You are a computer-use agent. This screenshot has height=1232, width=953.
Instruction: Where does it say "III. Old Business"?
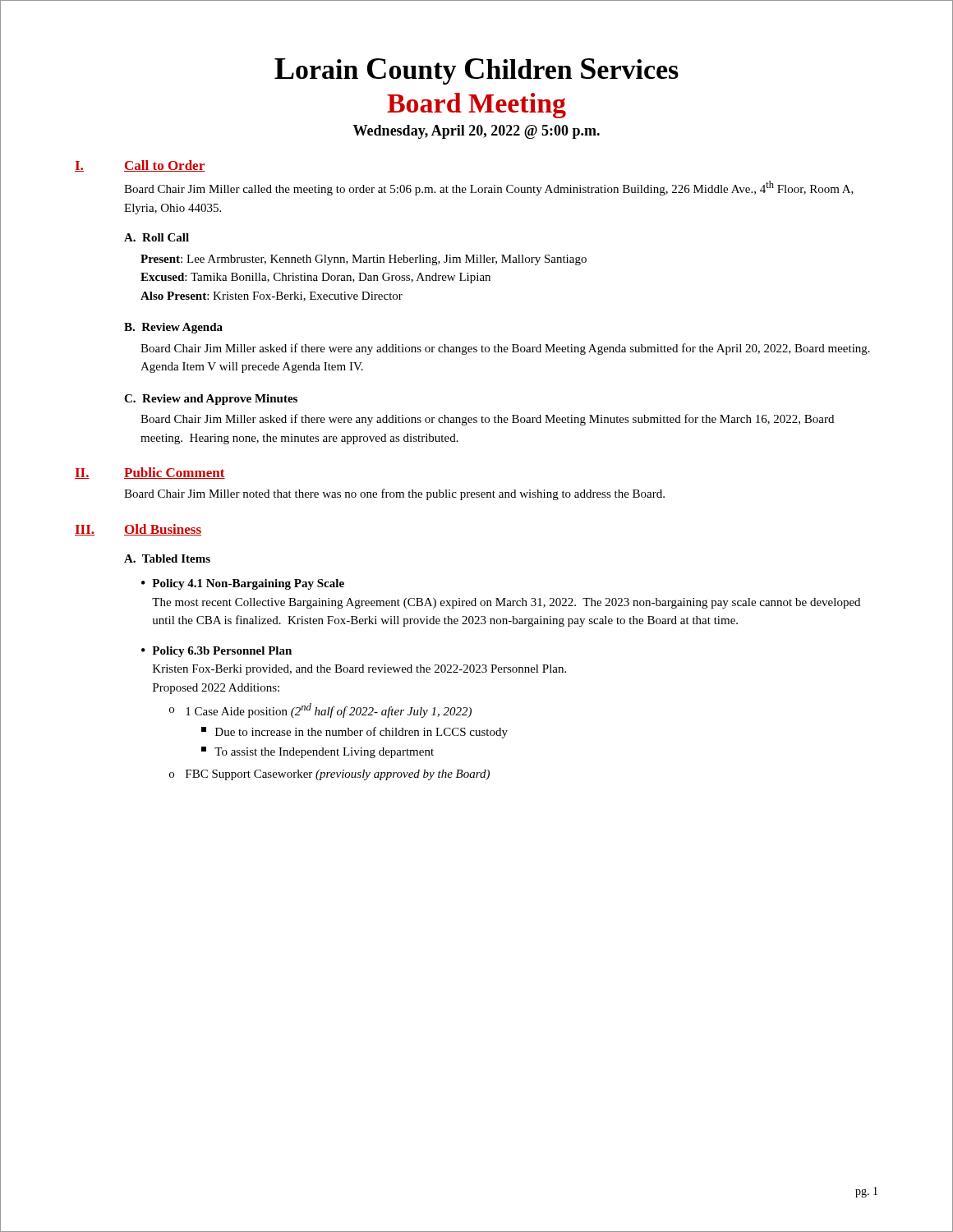138,529
